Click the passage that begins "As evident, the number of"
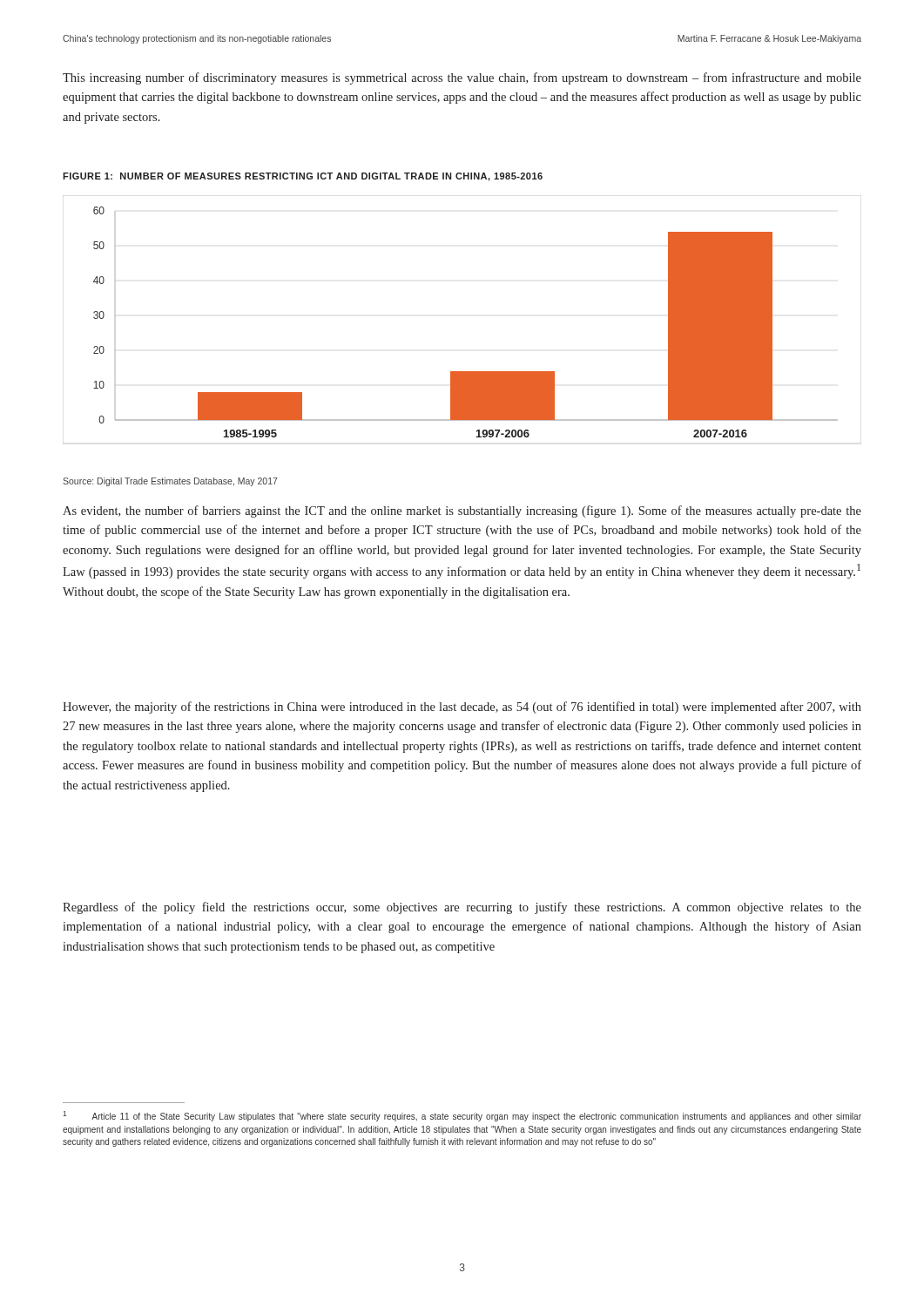The height and width of the screenshot is (1307, 924). point(462,551)
